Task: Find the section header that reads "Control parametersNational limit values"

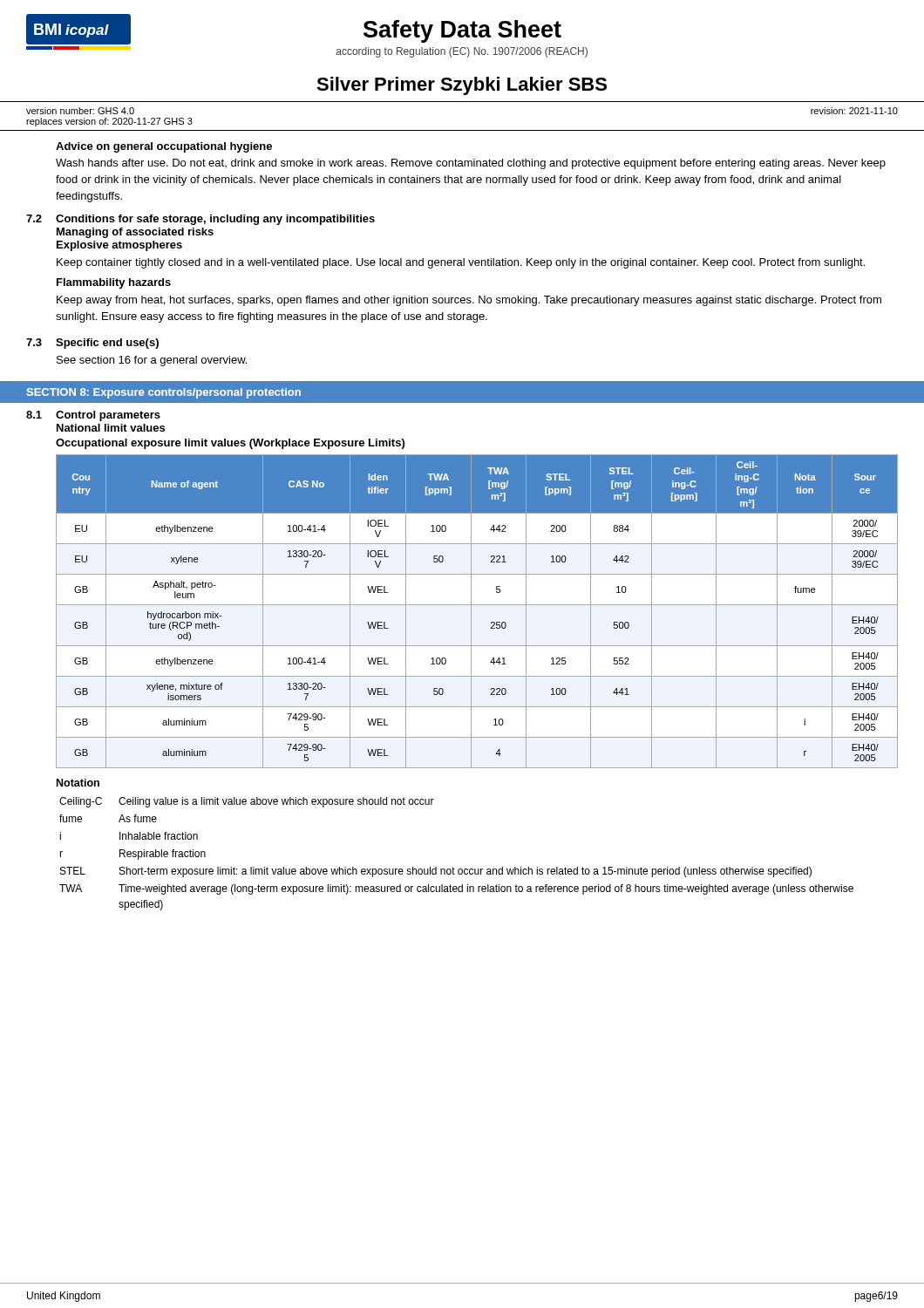Action: [111, 421]
